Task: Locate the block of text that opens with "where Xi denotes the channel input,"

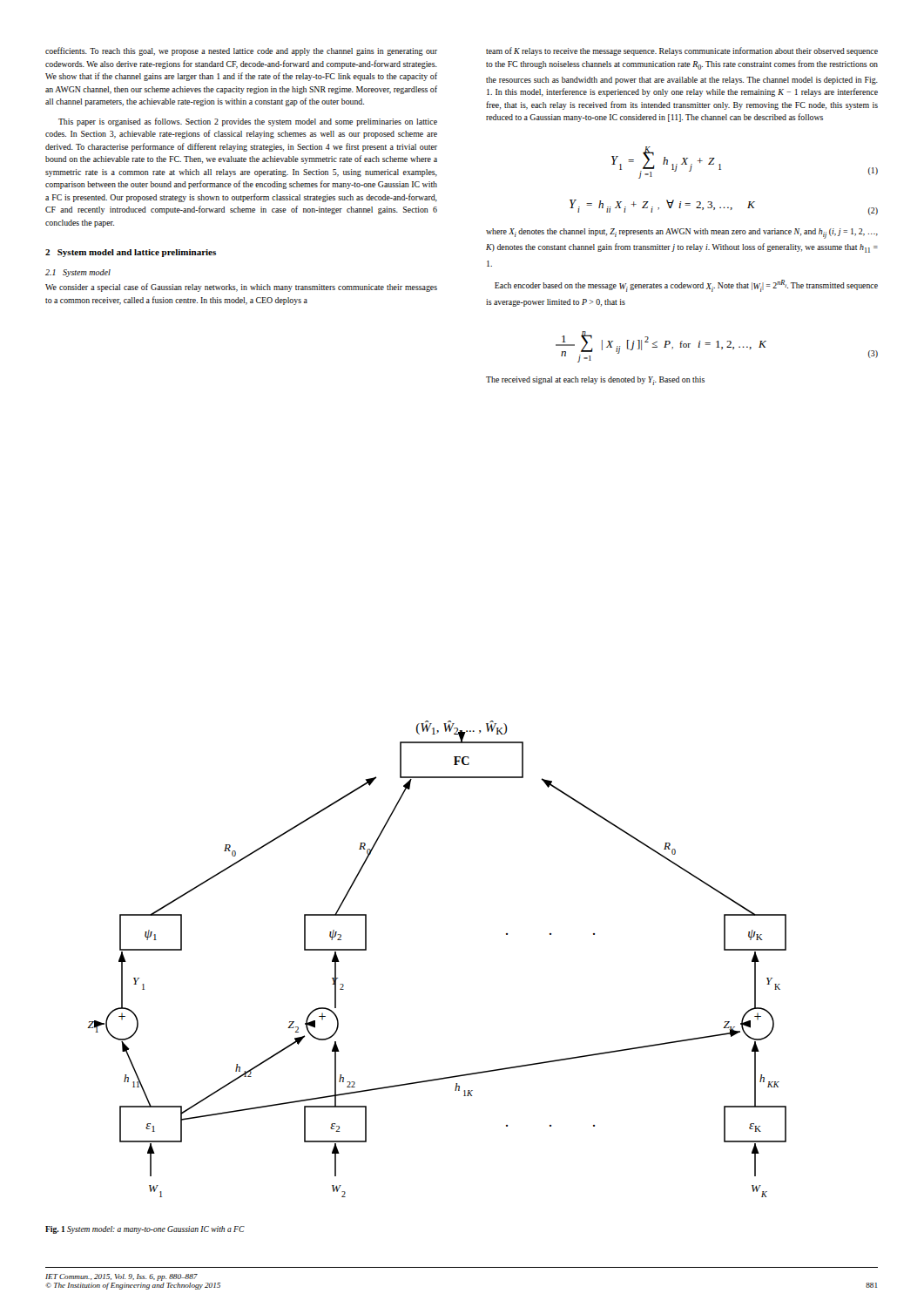Action: click(x=682, y=247)
